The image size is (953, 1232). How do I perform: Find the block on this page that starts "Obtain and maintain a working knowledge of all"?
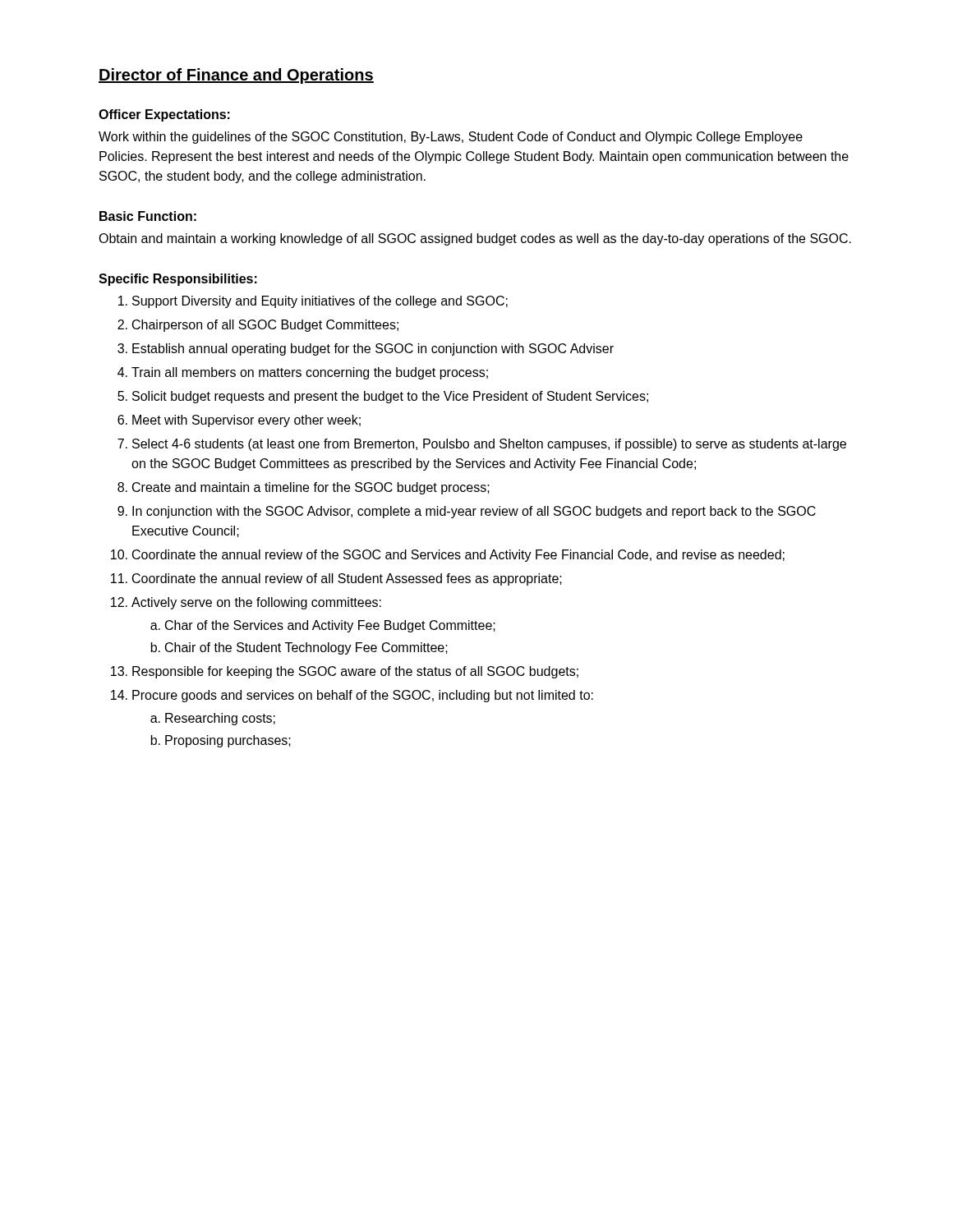(x=475, y=239)
